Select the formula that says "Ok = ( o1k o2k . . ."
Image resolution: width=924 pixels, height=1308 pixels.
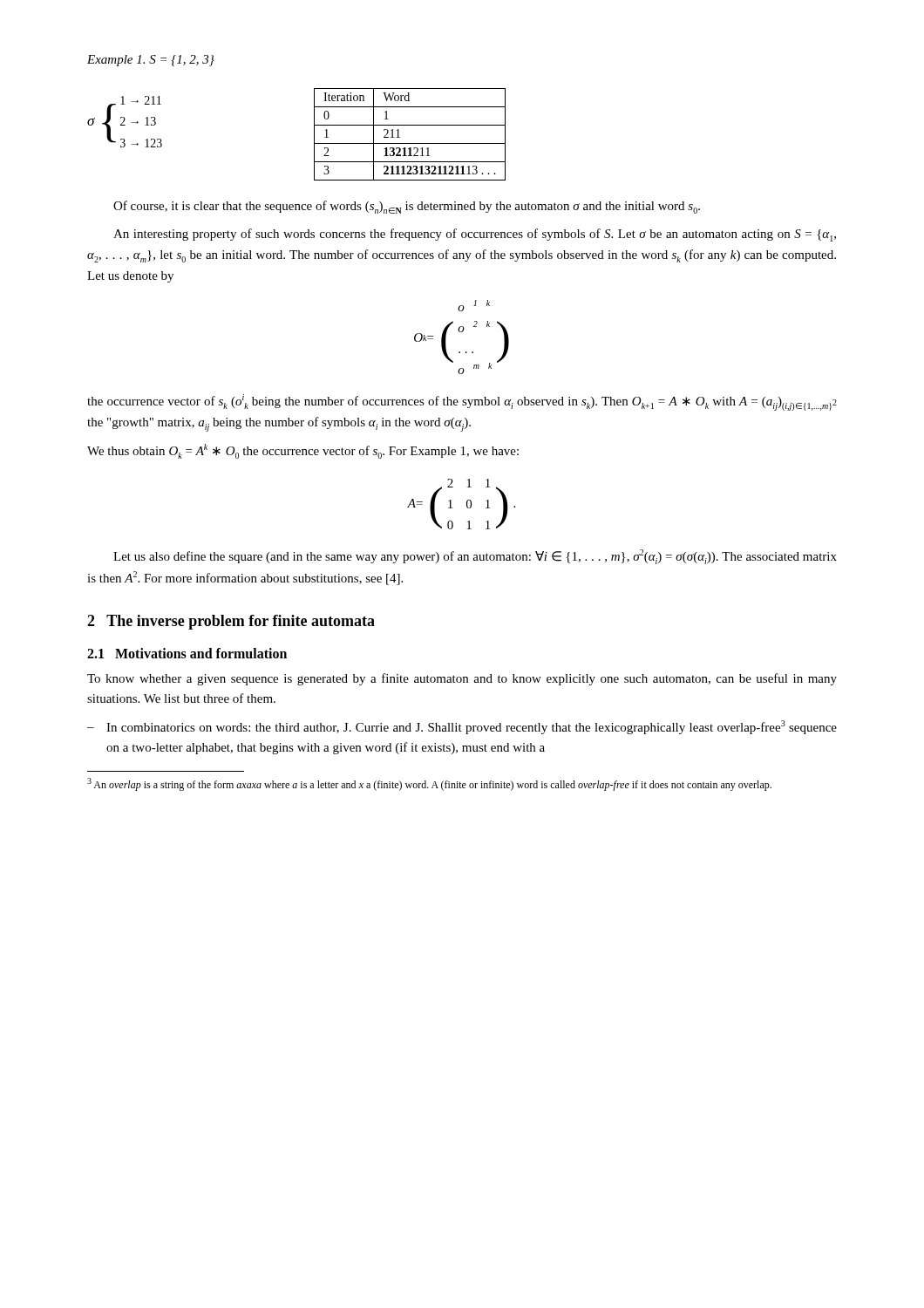462,338
